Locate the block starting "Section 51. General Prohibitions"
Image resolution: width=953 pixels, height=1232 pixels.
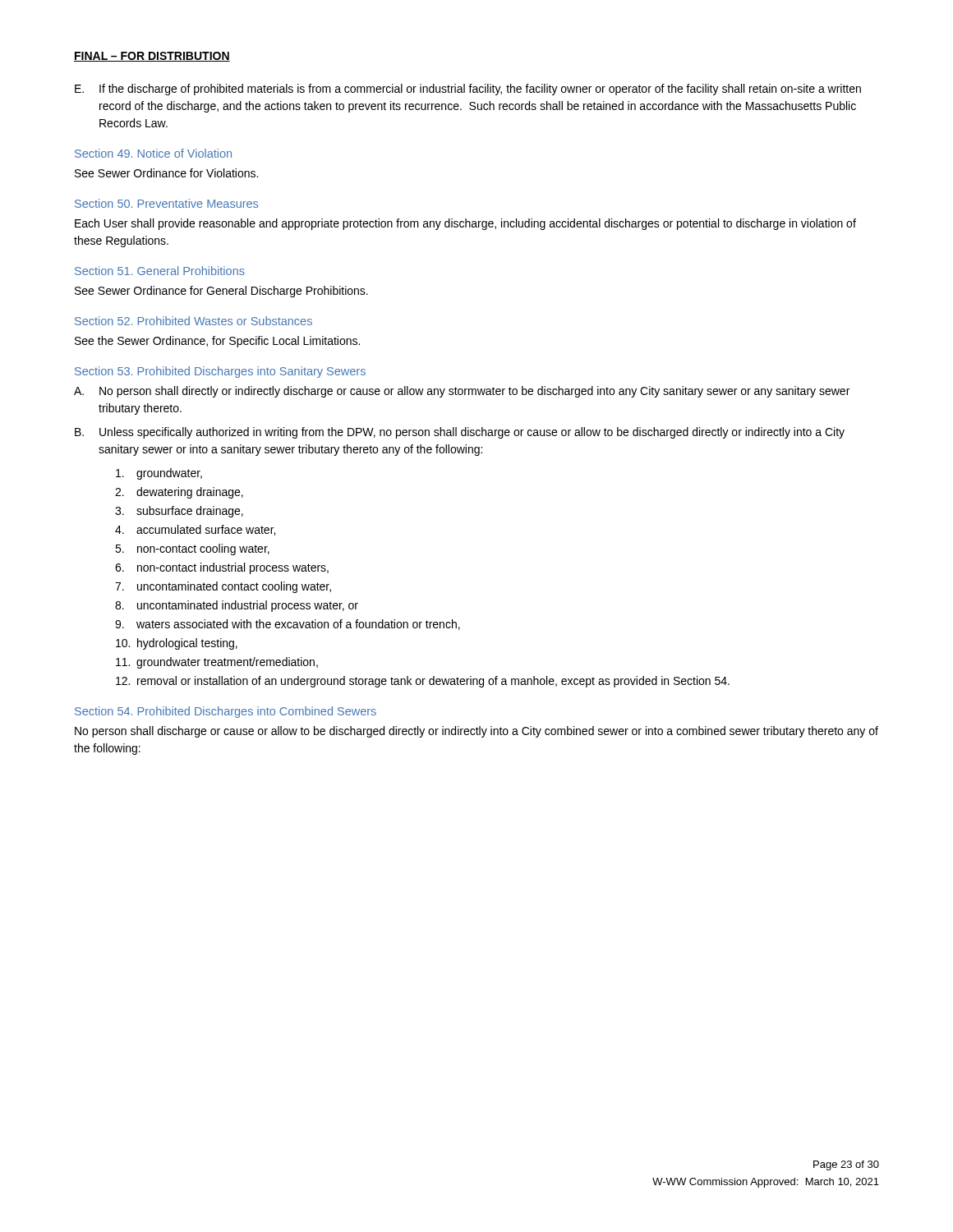[x=159, y=271]
